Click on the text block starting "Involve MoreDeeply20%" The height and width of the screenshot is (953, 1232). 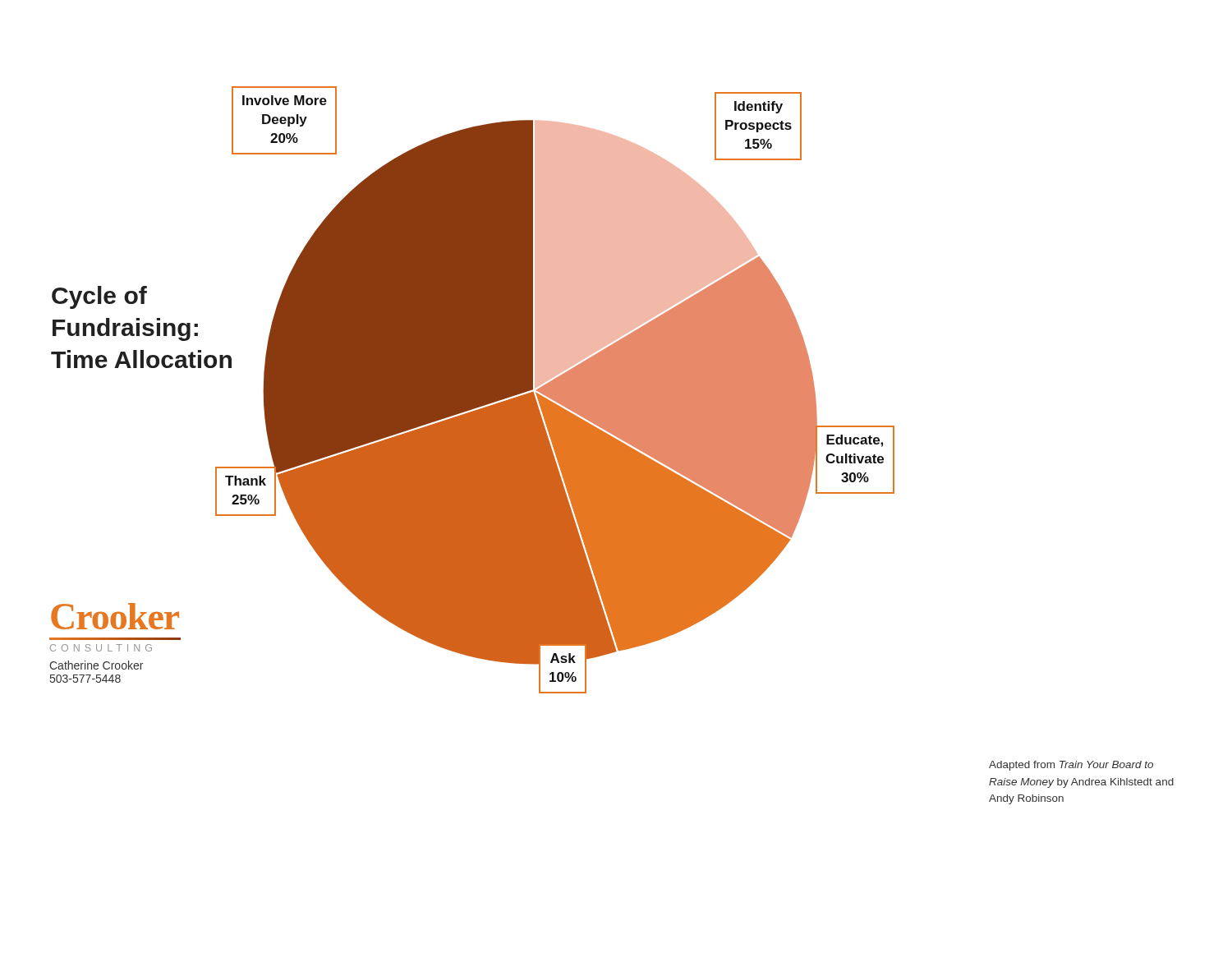tap(284, 119)
